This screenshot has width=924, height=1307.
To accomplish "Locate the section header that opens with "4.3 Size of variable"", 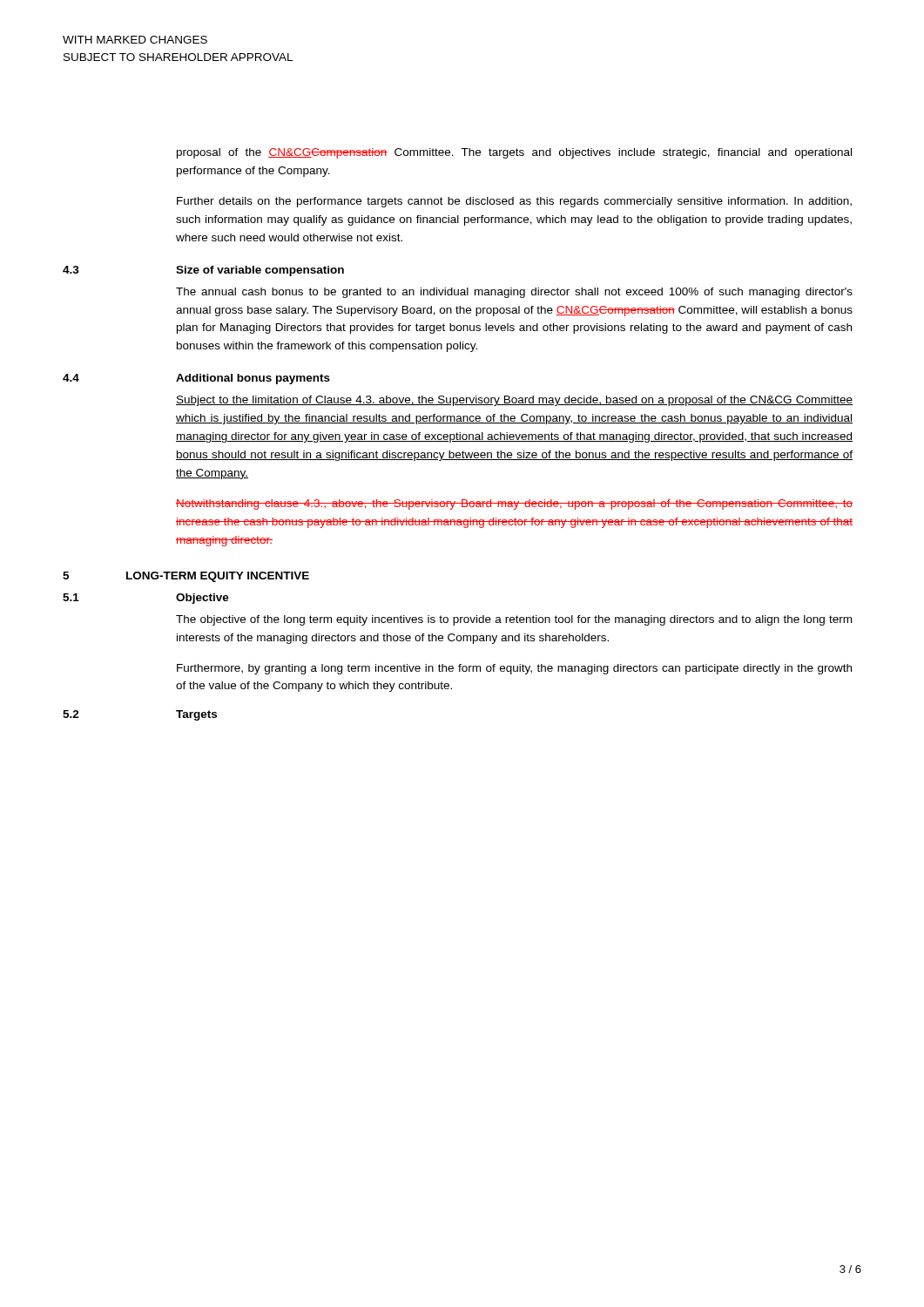I will pos(204,269).
